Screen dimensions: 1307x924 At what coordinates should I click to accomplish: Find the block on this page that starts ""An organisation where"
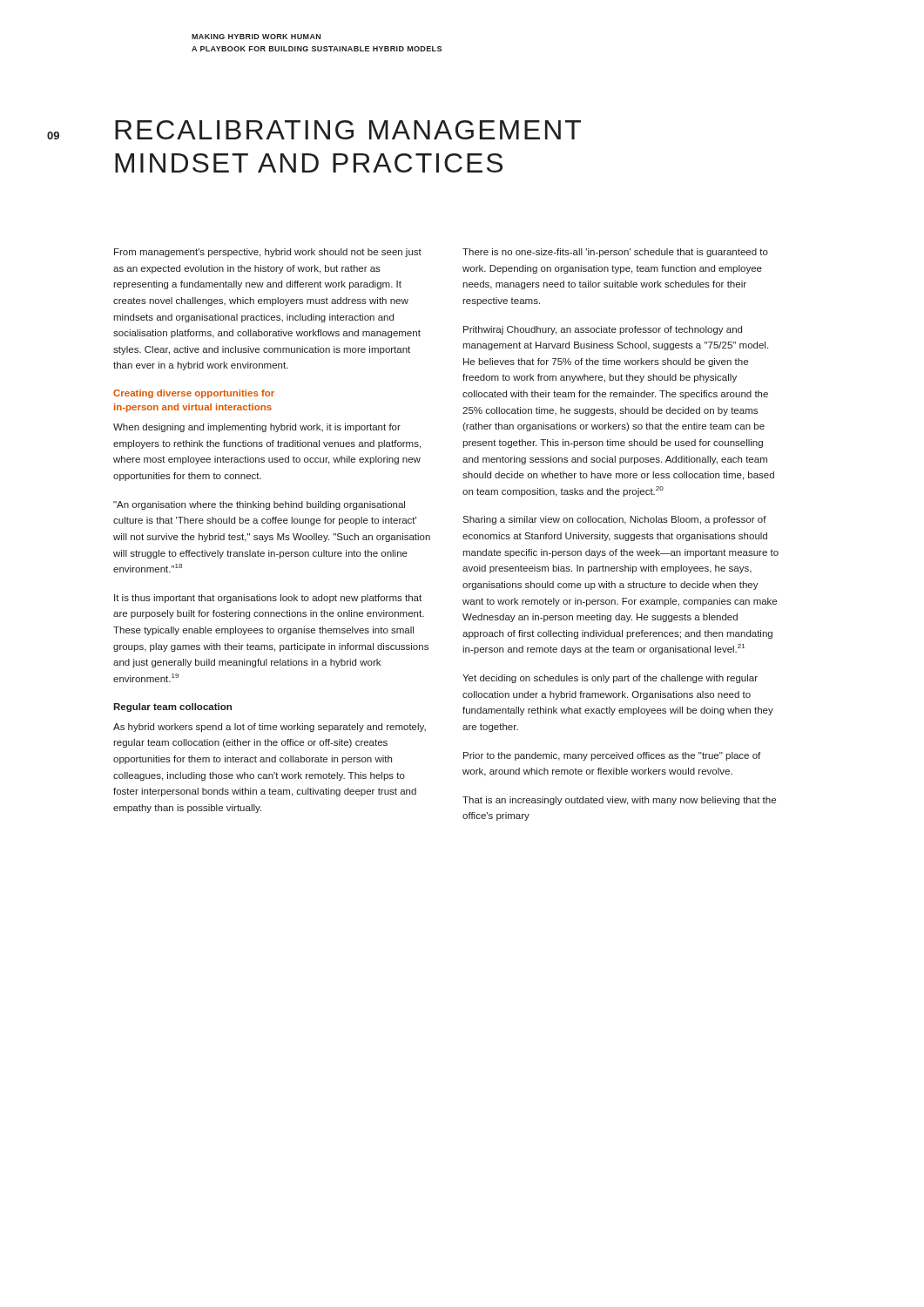point(272,537)
